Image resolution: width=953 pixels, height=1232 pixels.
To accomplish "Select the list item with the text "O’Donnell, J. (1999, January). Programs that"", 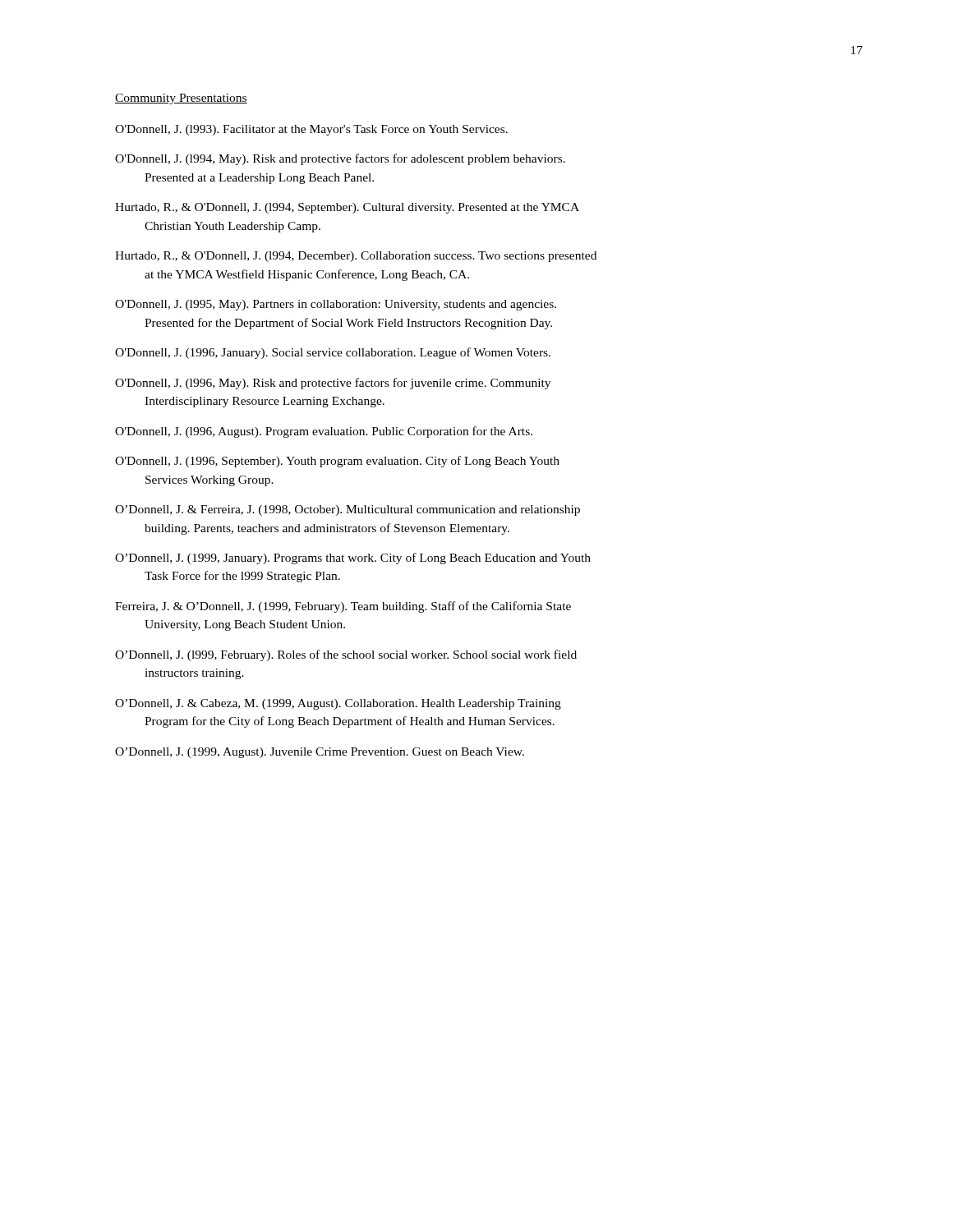I will pos(353,568).
